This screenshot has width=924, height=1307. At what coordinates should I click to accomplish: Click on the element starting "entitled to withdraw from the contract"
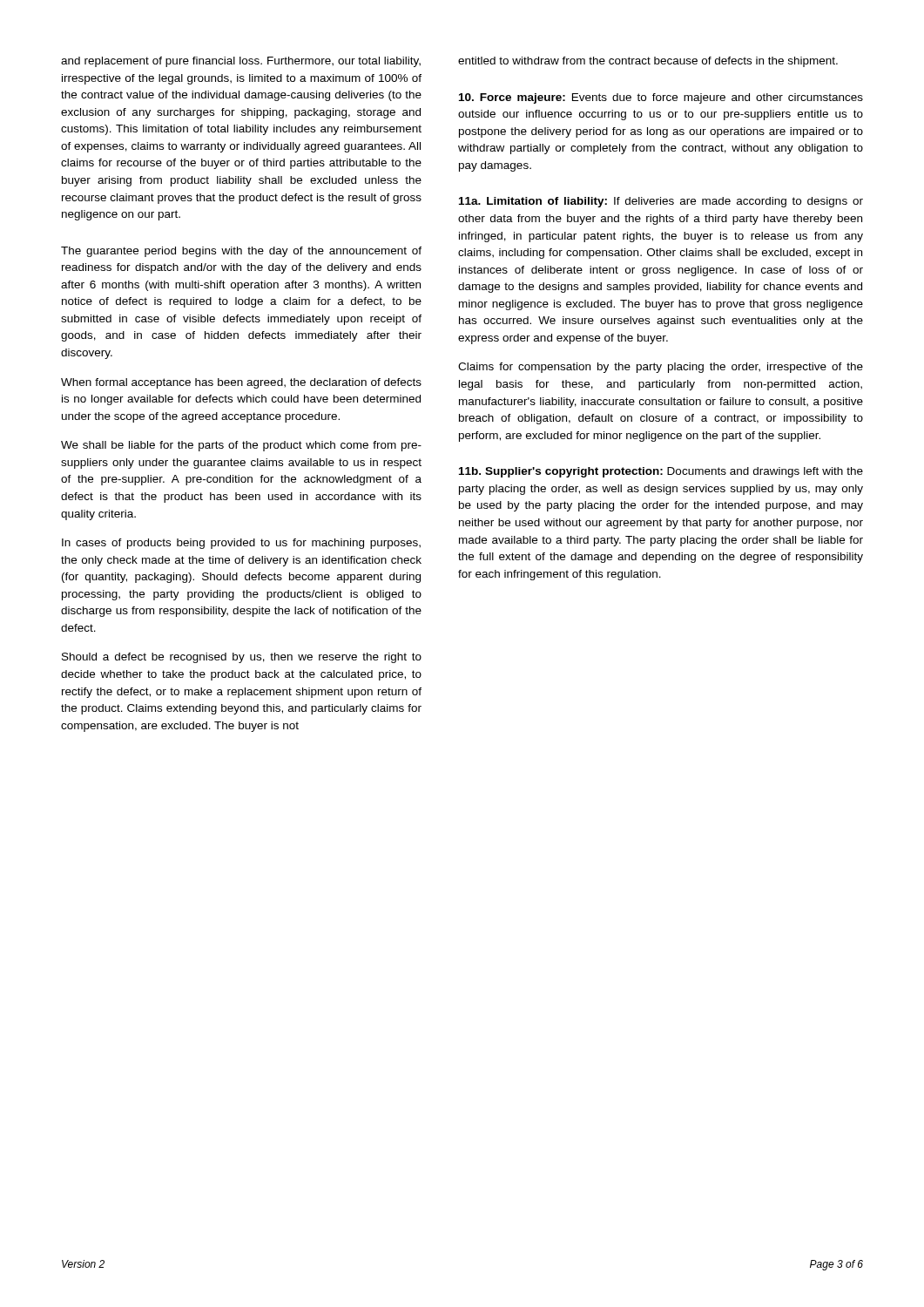tap(661, 61)
